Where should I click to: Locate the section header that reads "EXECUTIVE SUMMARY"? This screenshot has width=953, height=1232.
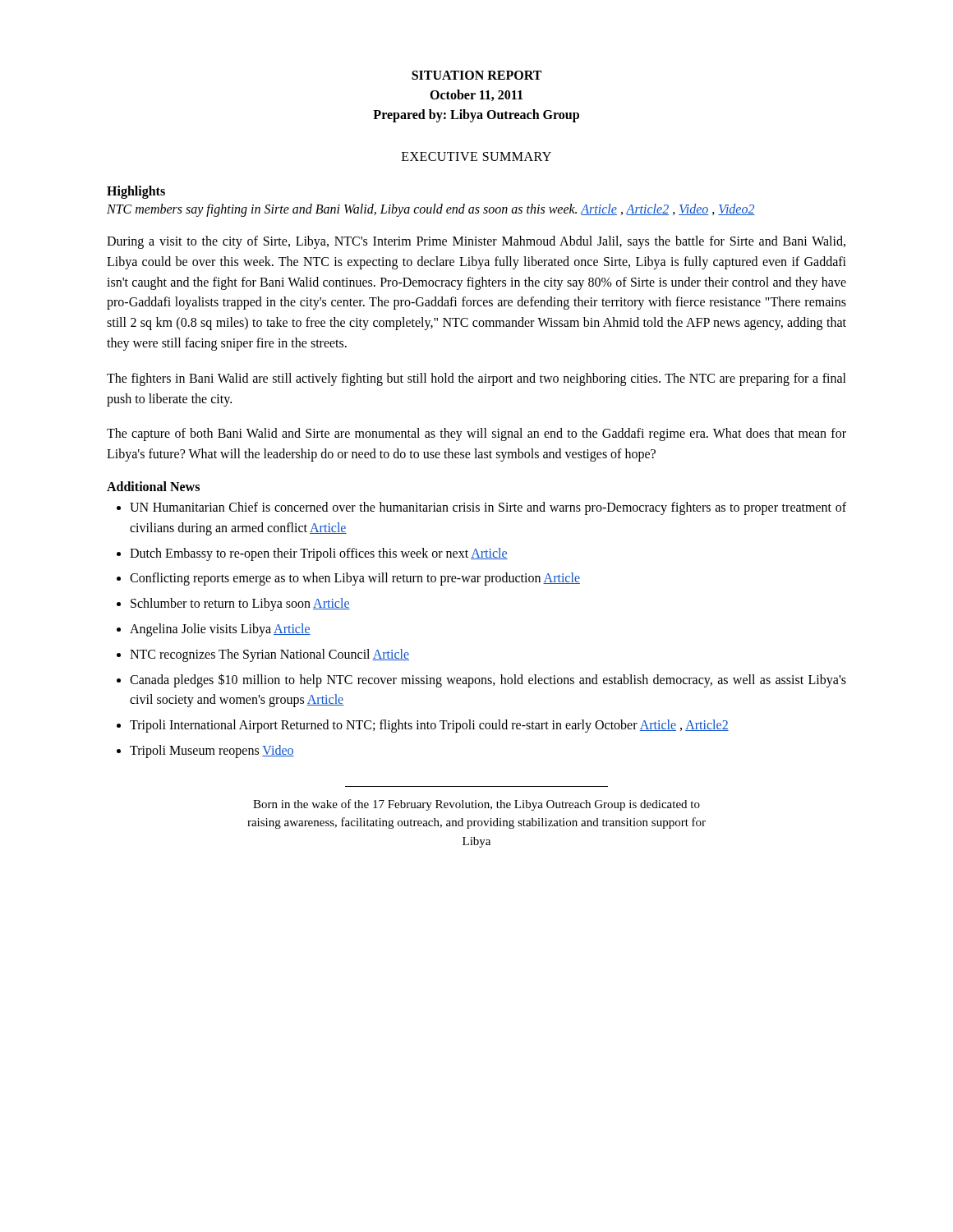point(476,156)
